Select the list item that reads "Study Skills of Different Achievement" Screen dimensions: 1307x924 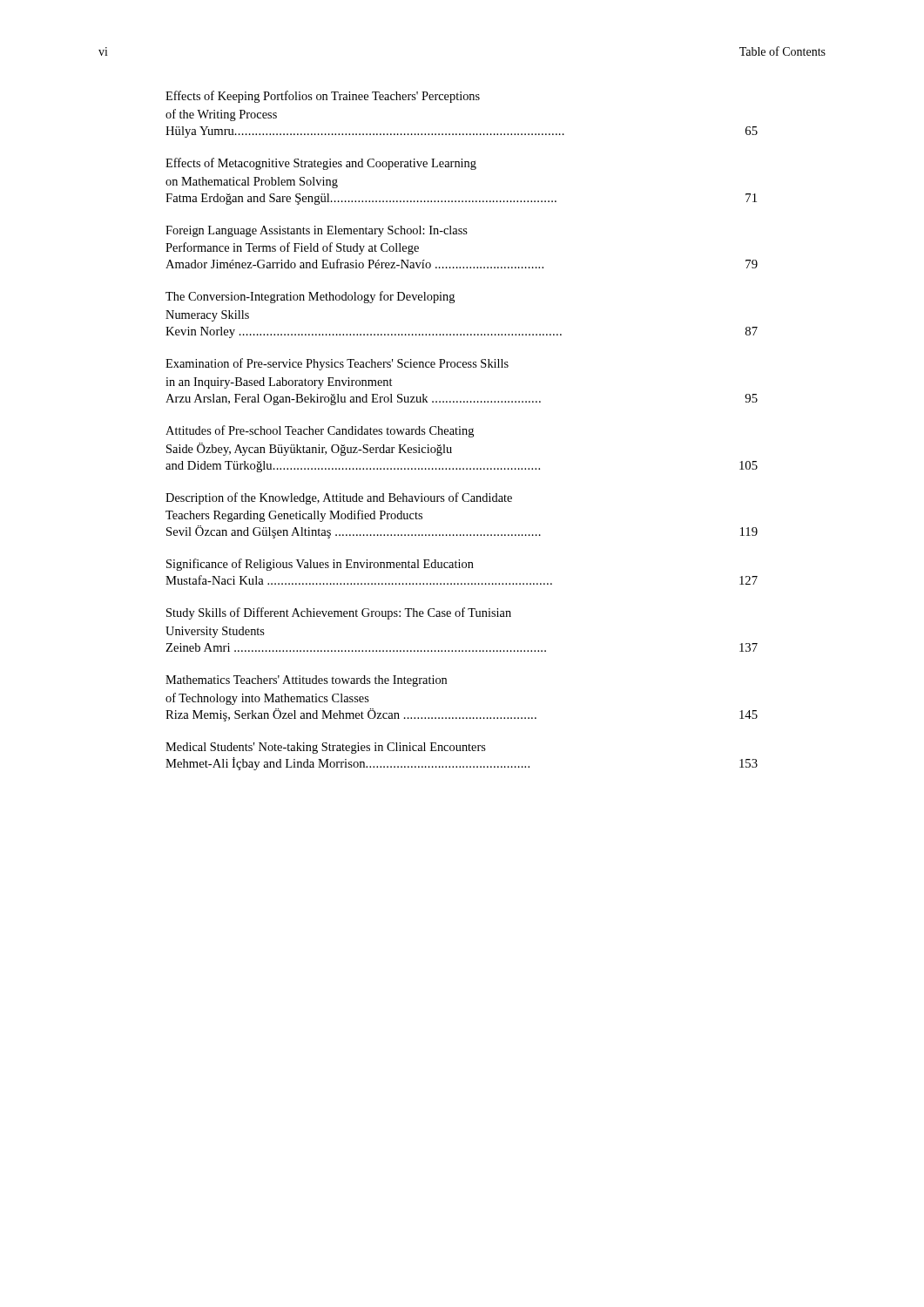(339, 613)
